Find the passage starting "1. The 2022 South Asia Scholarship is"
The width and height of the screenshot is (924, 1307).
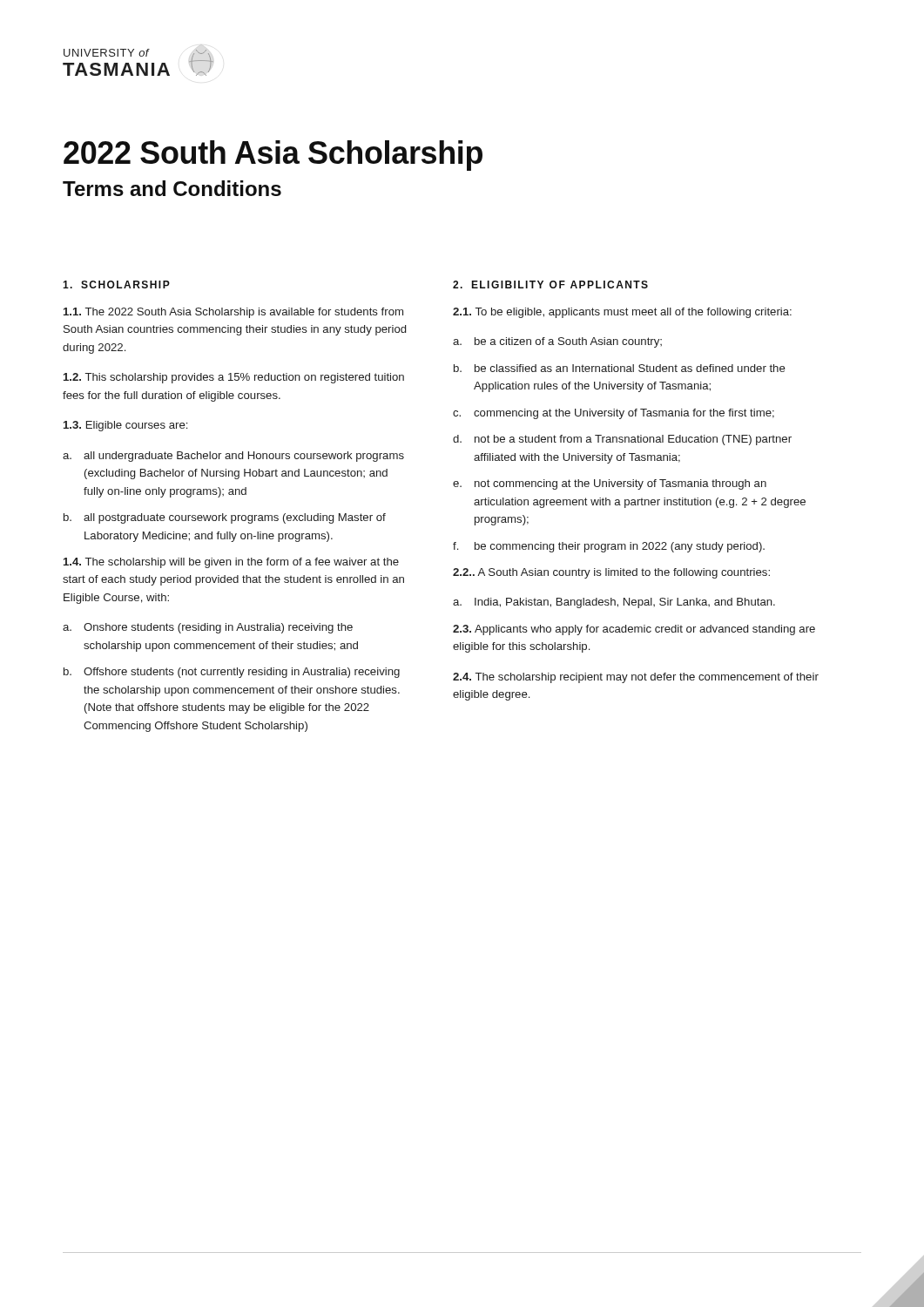[235, 329]
